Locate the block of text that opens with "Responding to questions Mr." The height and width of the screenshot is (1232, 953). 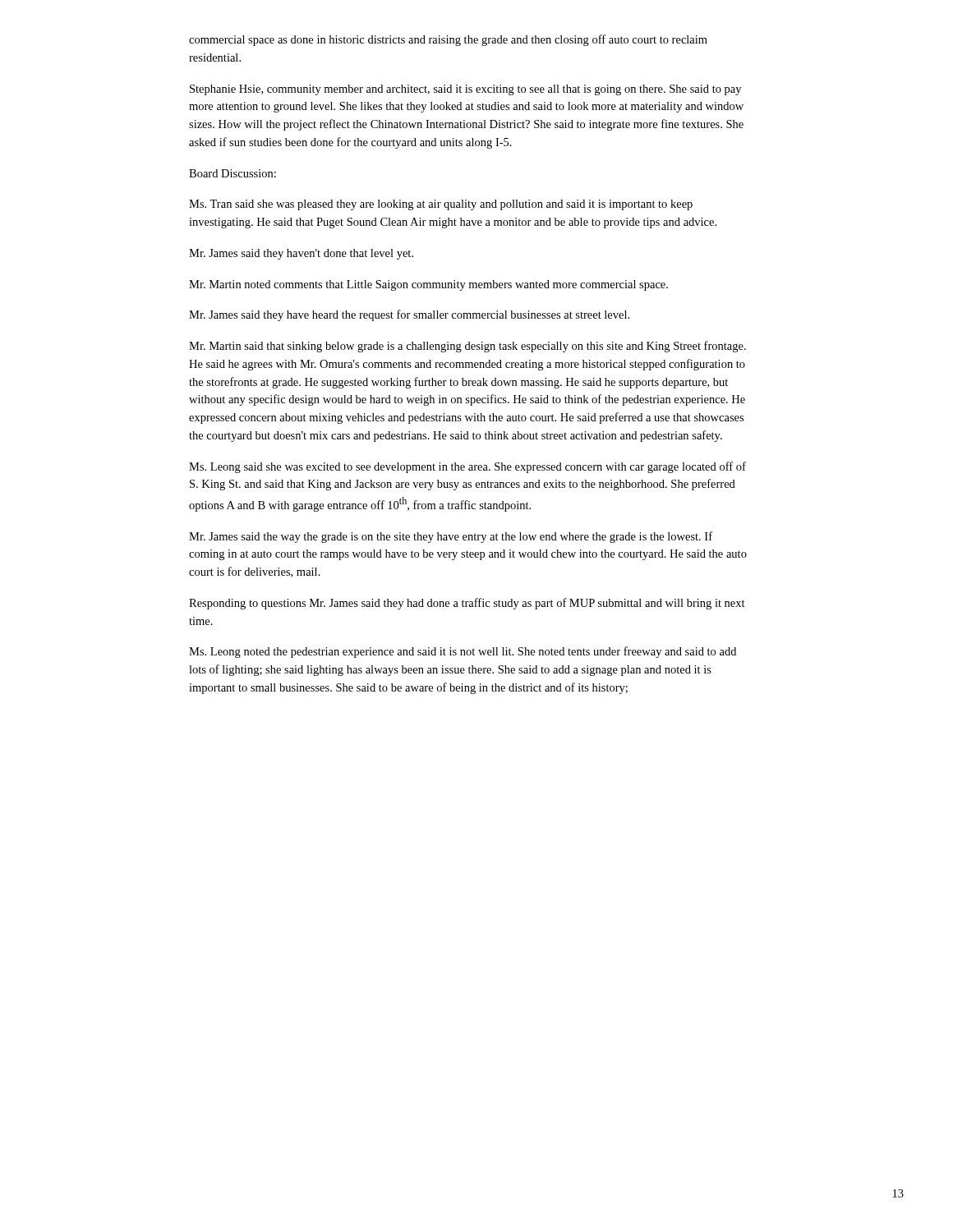pos(467,612)
